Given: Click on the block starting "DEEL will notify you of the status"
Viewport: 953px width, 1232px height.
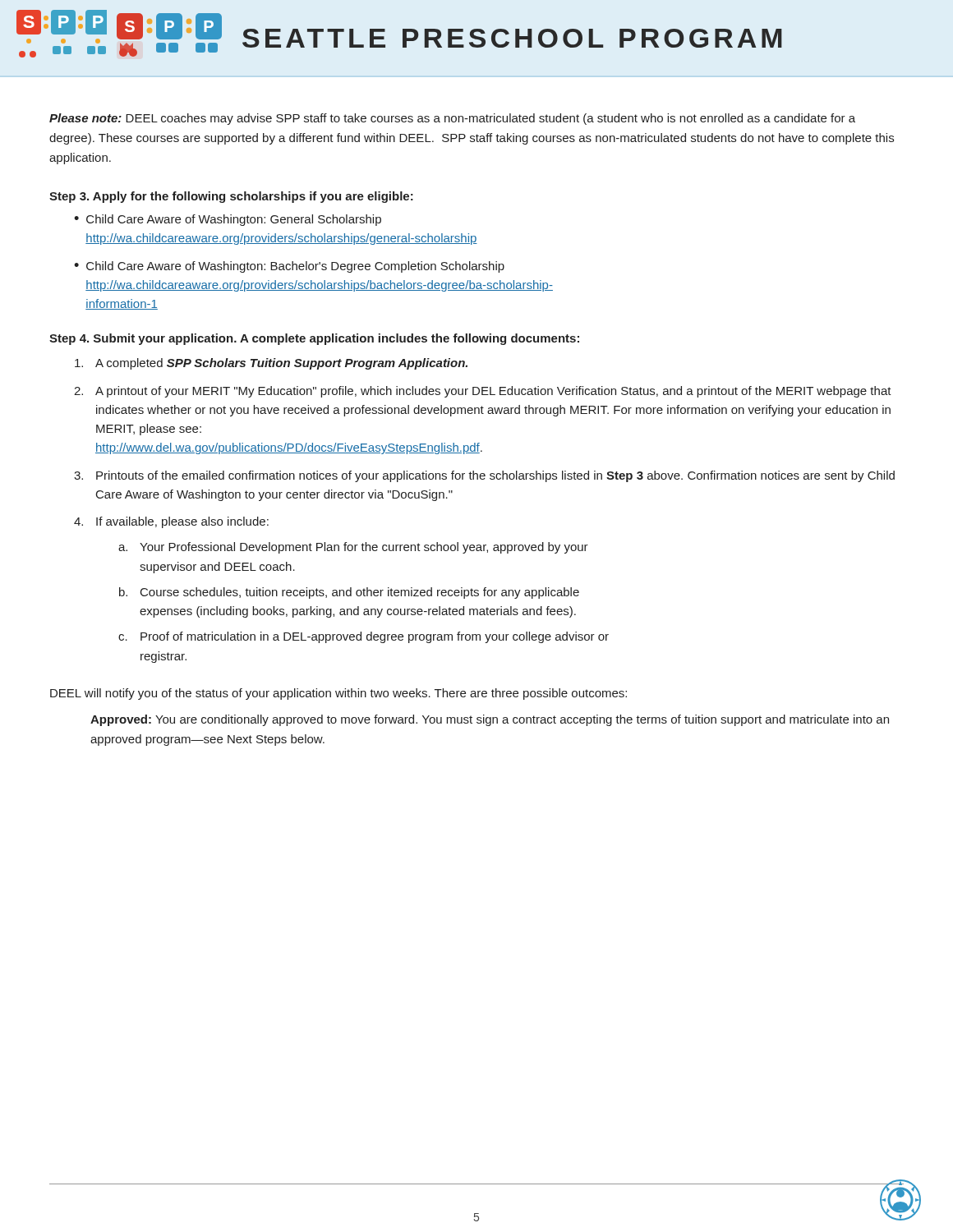Looking at the screenshot, I should pyautogui.click(x=339, y=693).
